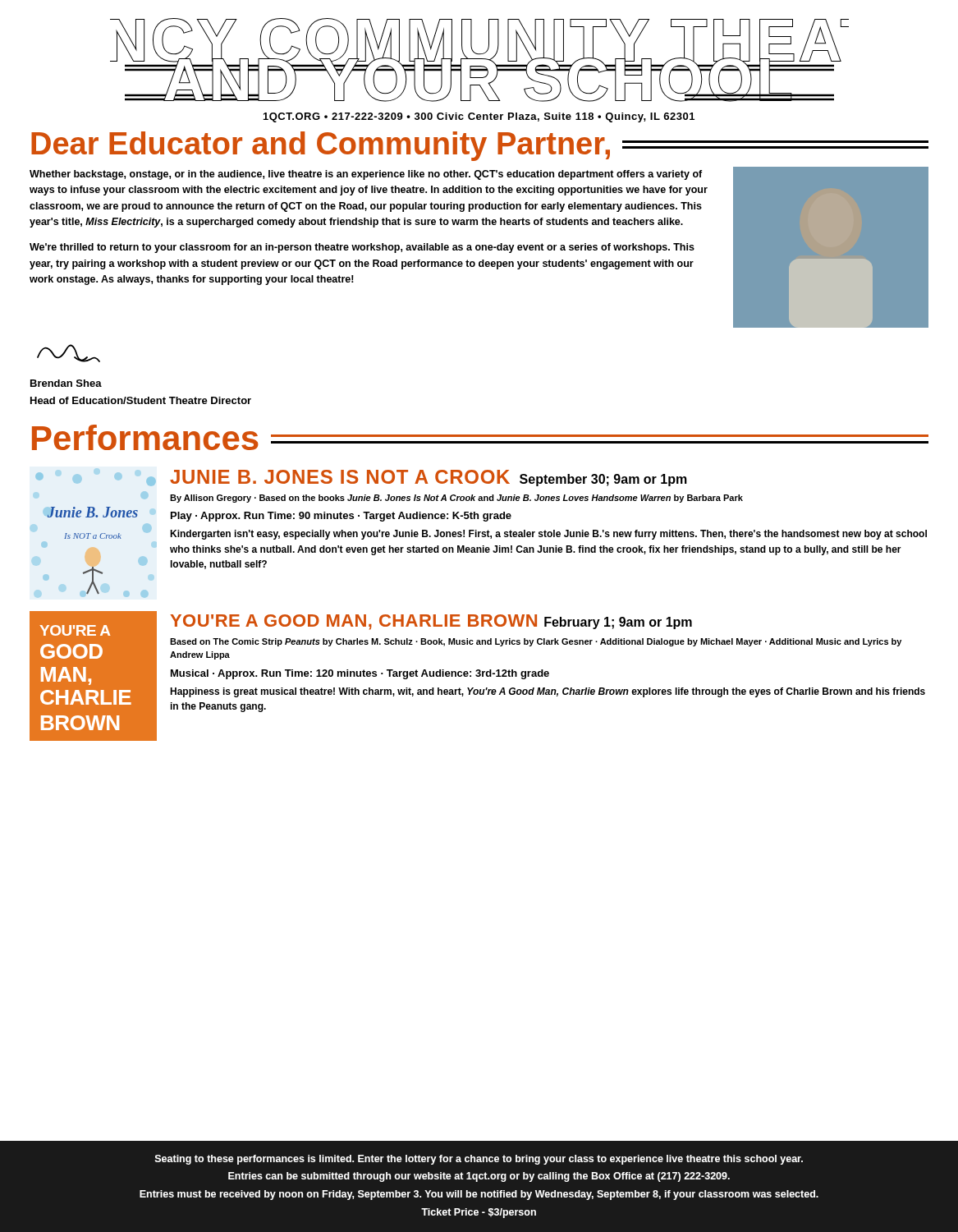Point to the block beginning "JUNIE B. JONES IS NOT"
Viewport: 958px width, 1232px height.
429,478
